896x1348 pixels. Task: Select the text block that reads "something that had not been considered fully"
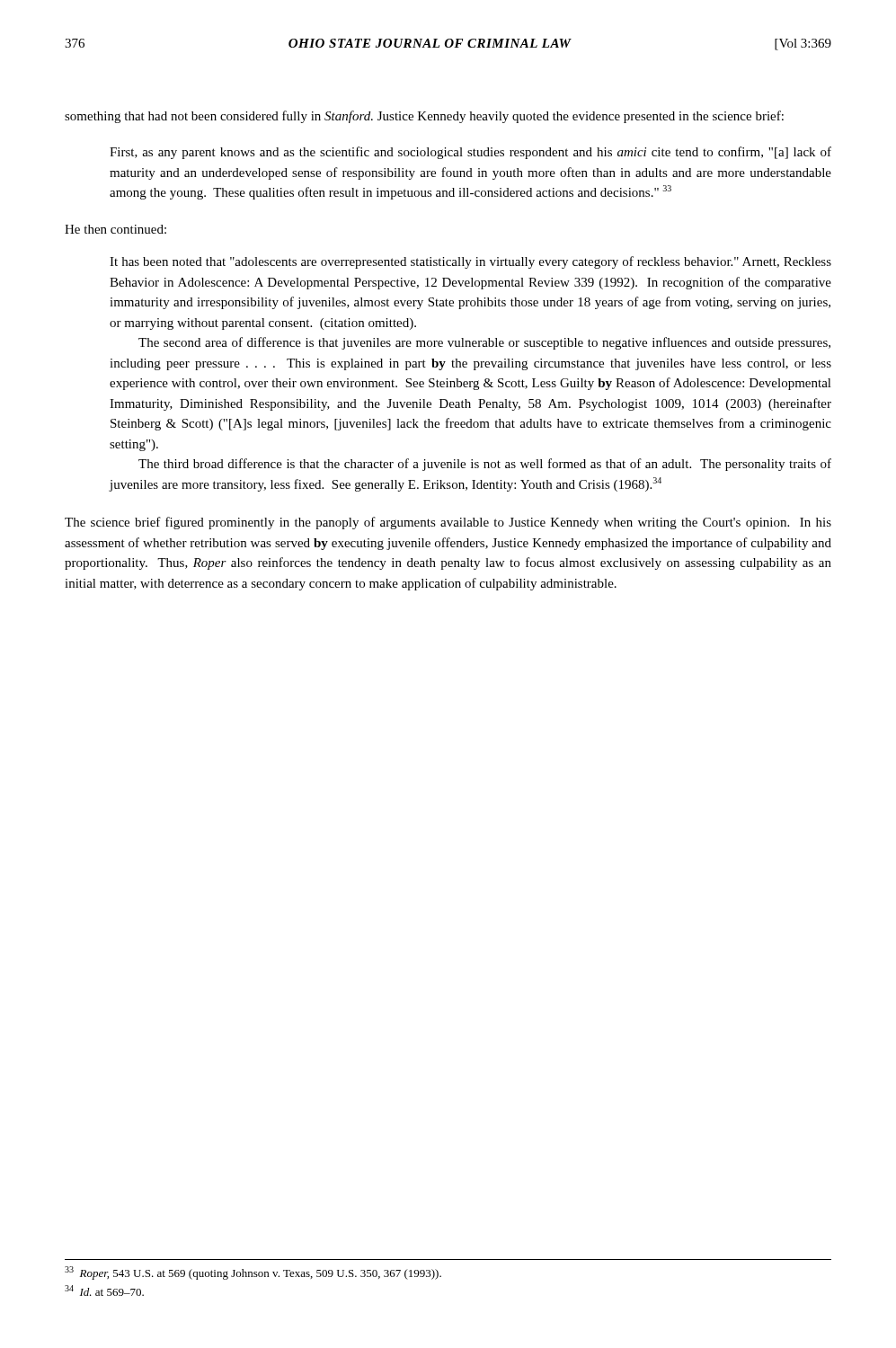click(425, 116)
